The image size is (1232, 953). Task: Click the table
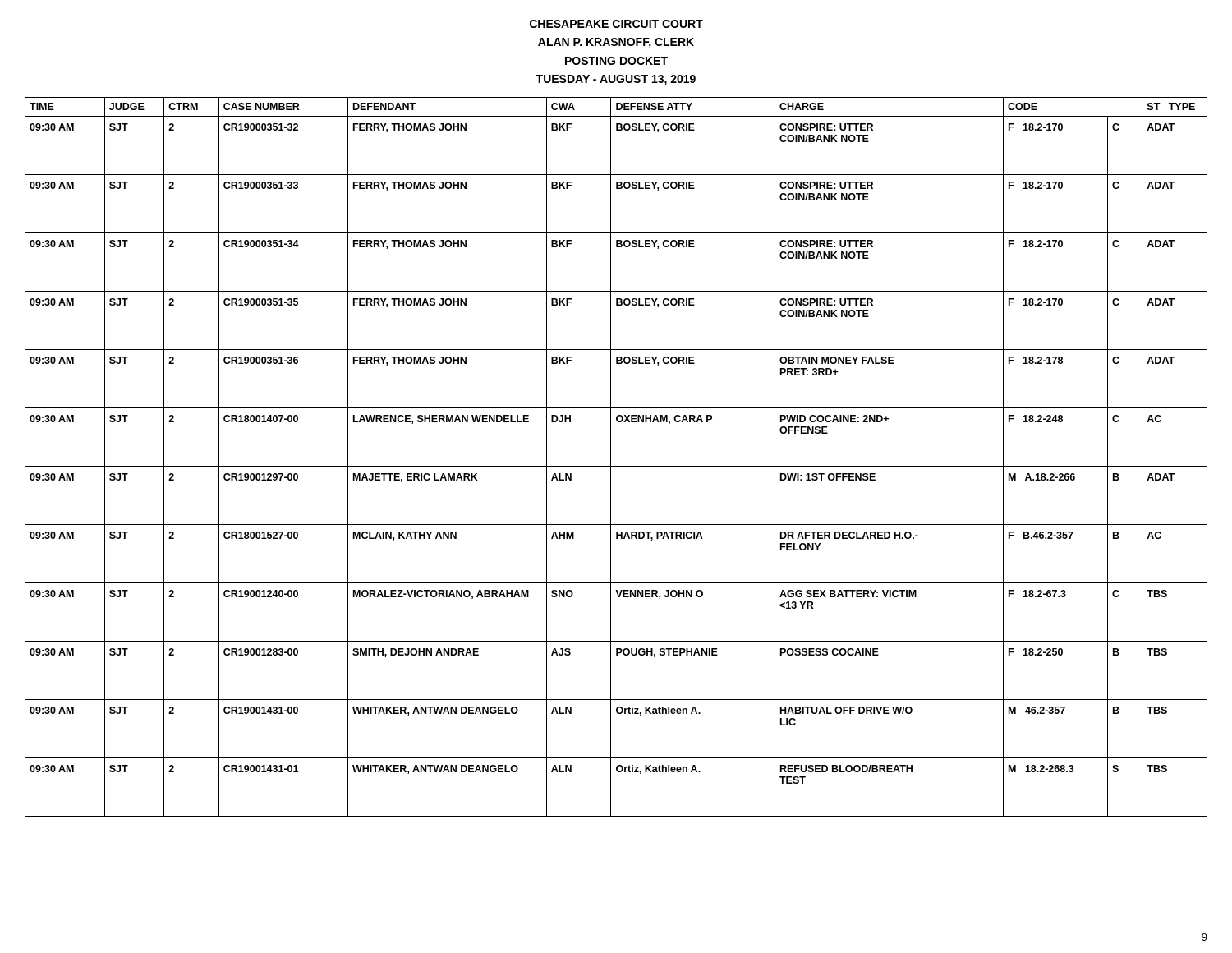coord(616,456)
